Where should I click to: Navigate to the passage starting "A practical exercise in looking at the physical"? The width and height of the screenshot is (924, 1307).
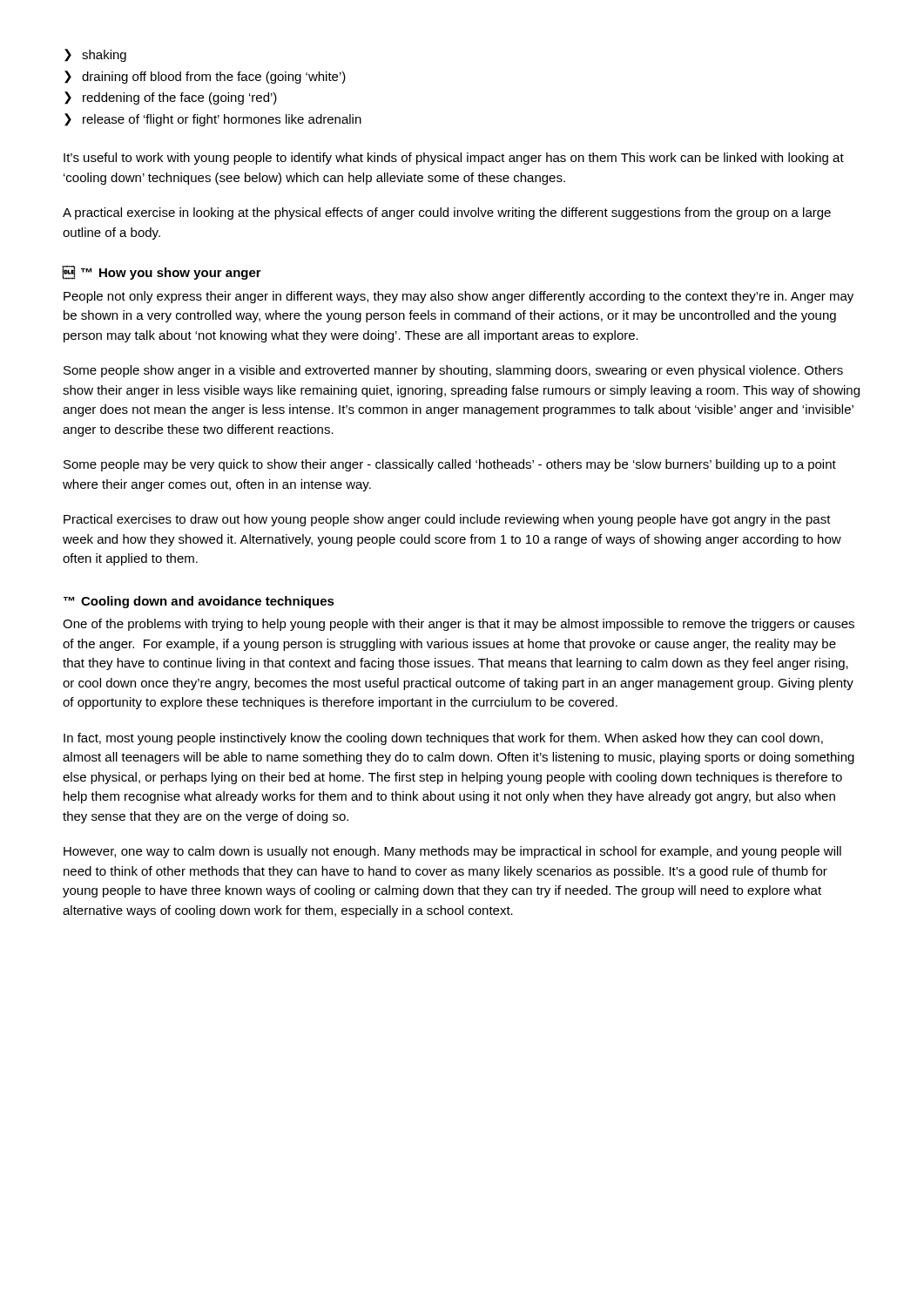click(x=447, y=222)
